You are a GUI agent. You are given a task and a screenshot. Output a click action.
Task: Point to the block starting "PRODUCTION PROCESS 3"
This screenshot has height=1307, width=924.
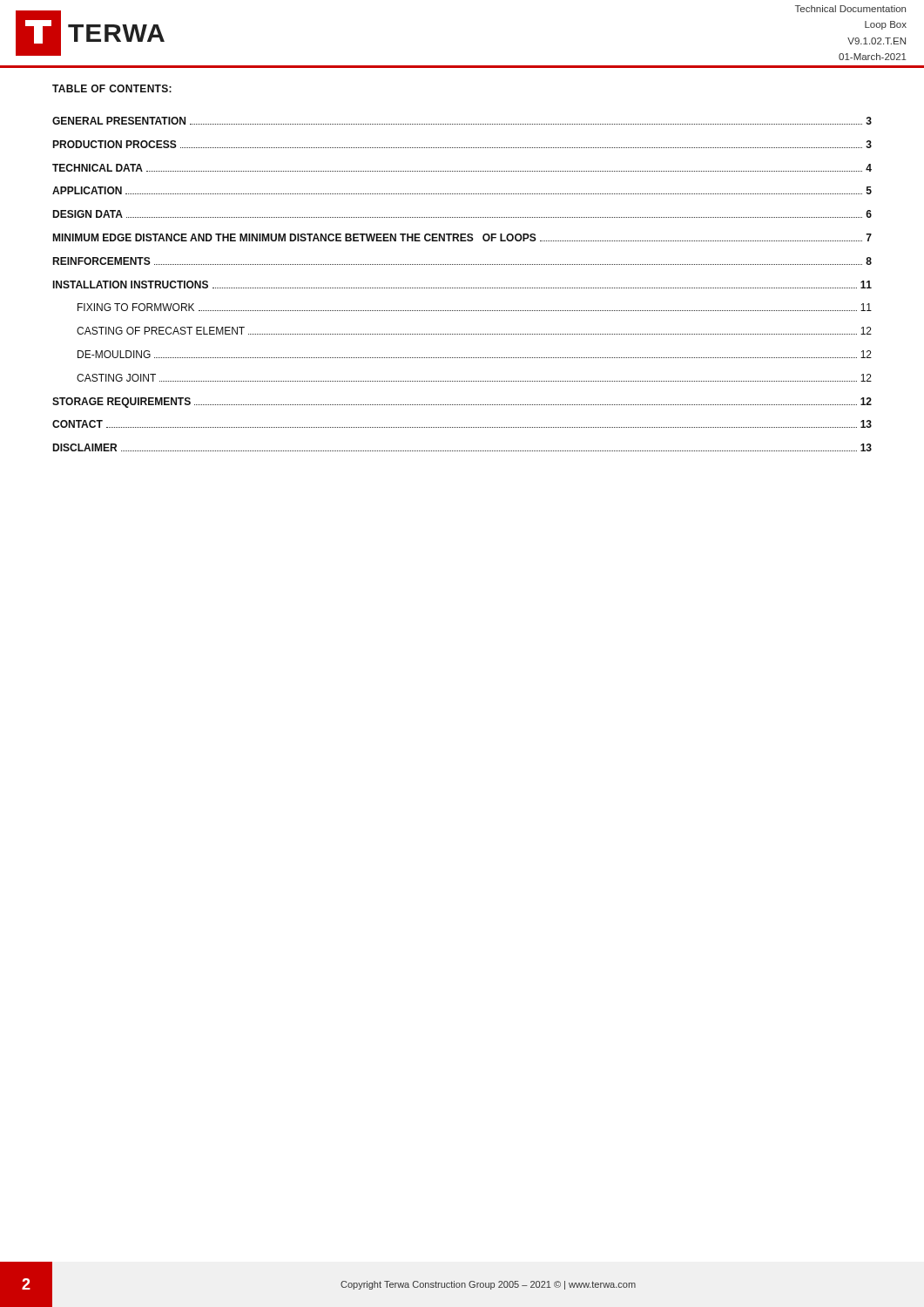click(462, 145)
